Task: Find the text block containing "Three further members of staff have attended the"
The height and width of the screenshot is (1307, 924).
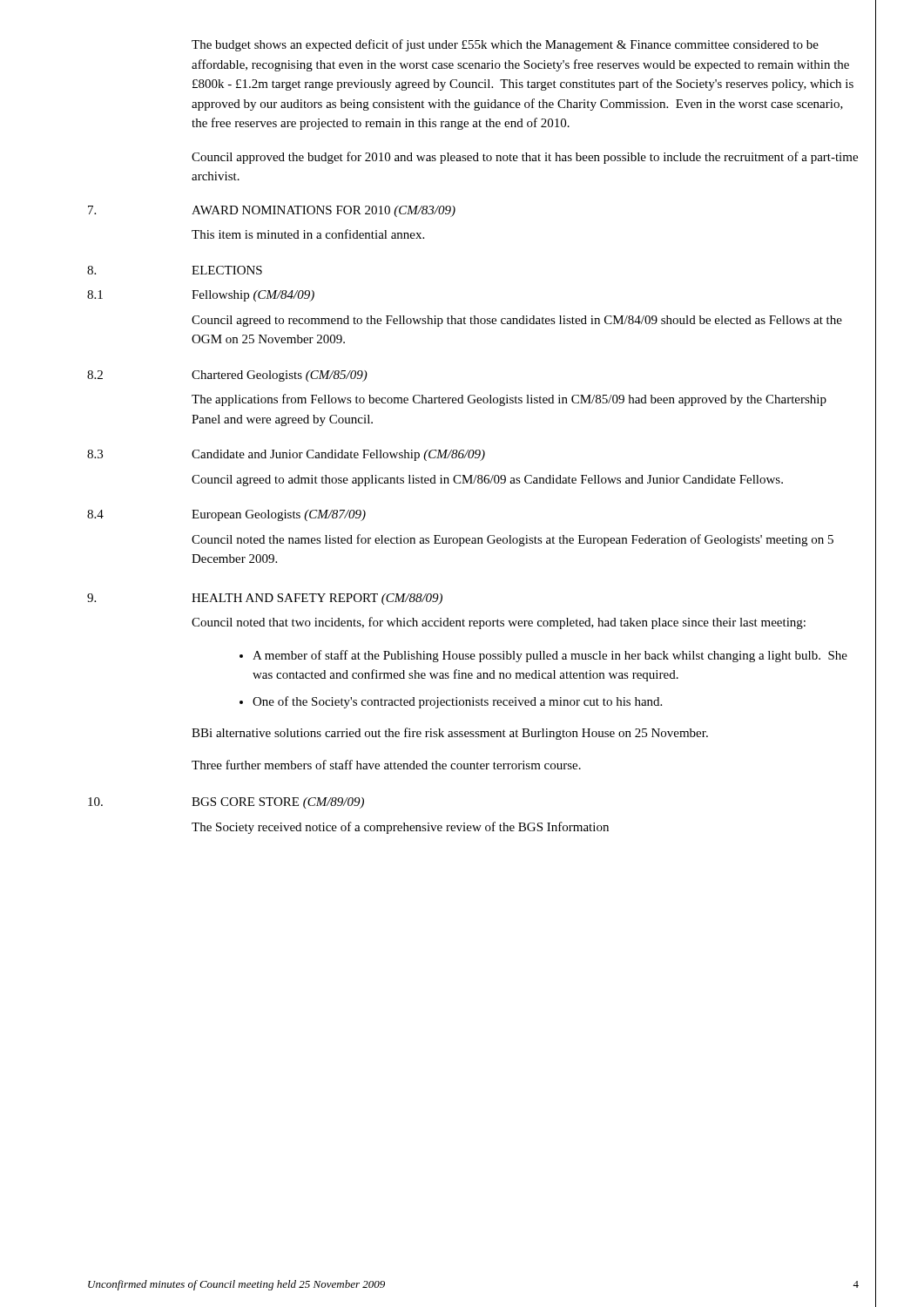Action: pyautogui.click(x=386, y=765)
